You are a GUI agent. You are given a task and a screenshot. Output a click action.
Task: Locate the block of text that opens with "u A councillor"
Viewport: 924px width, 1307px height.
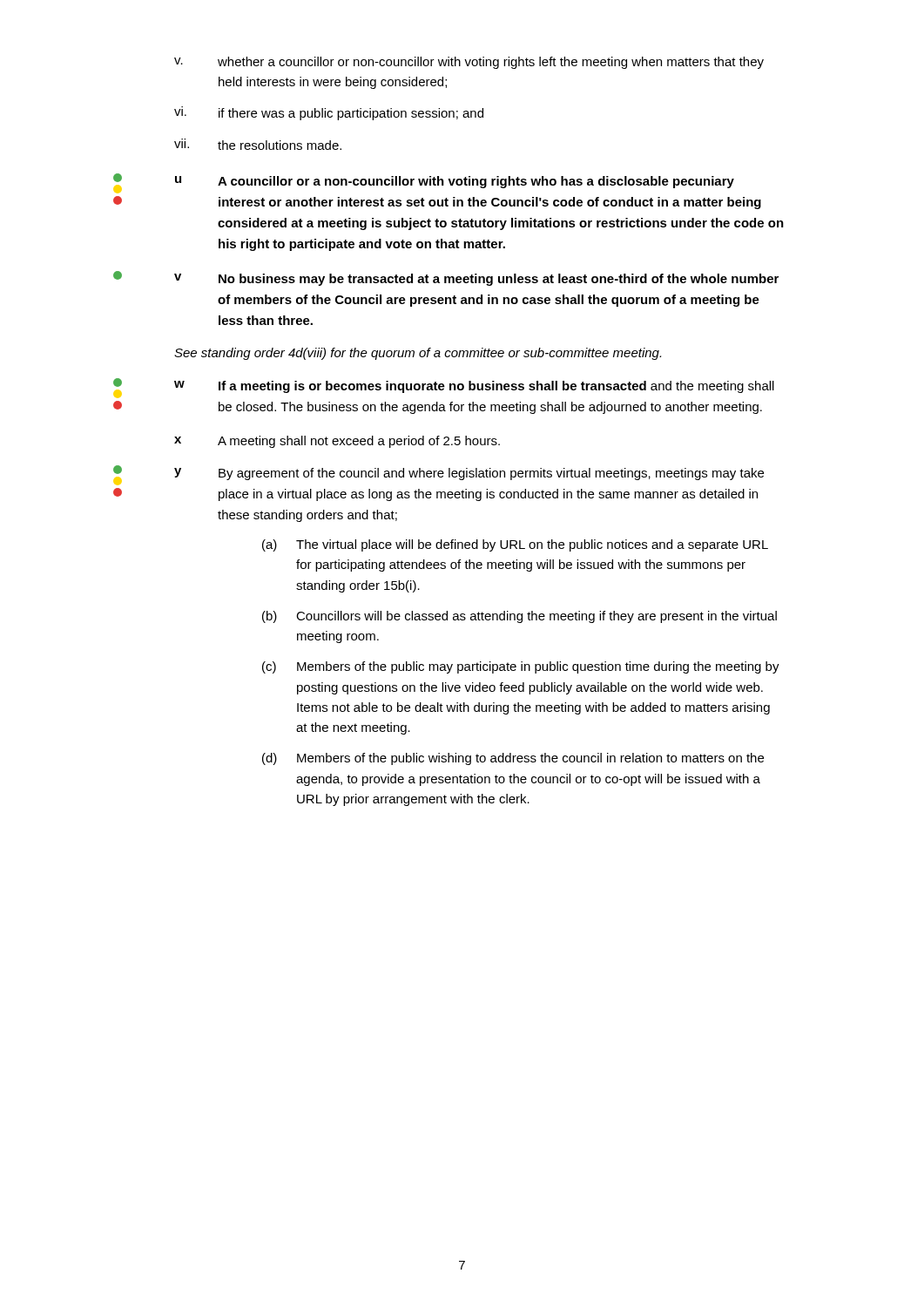click(479, 213)
